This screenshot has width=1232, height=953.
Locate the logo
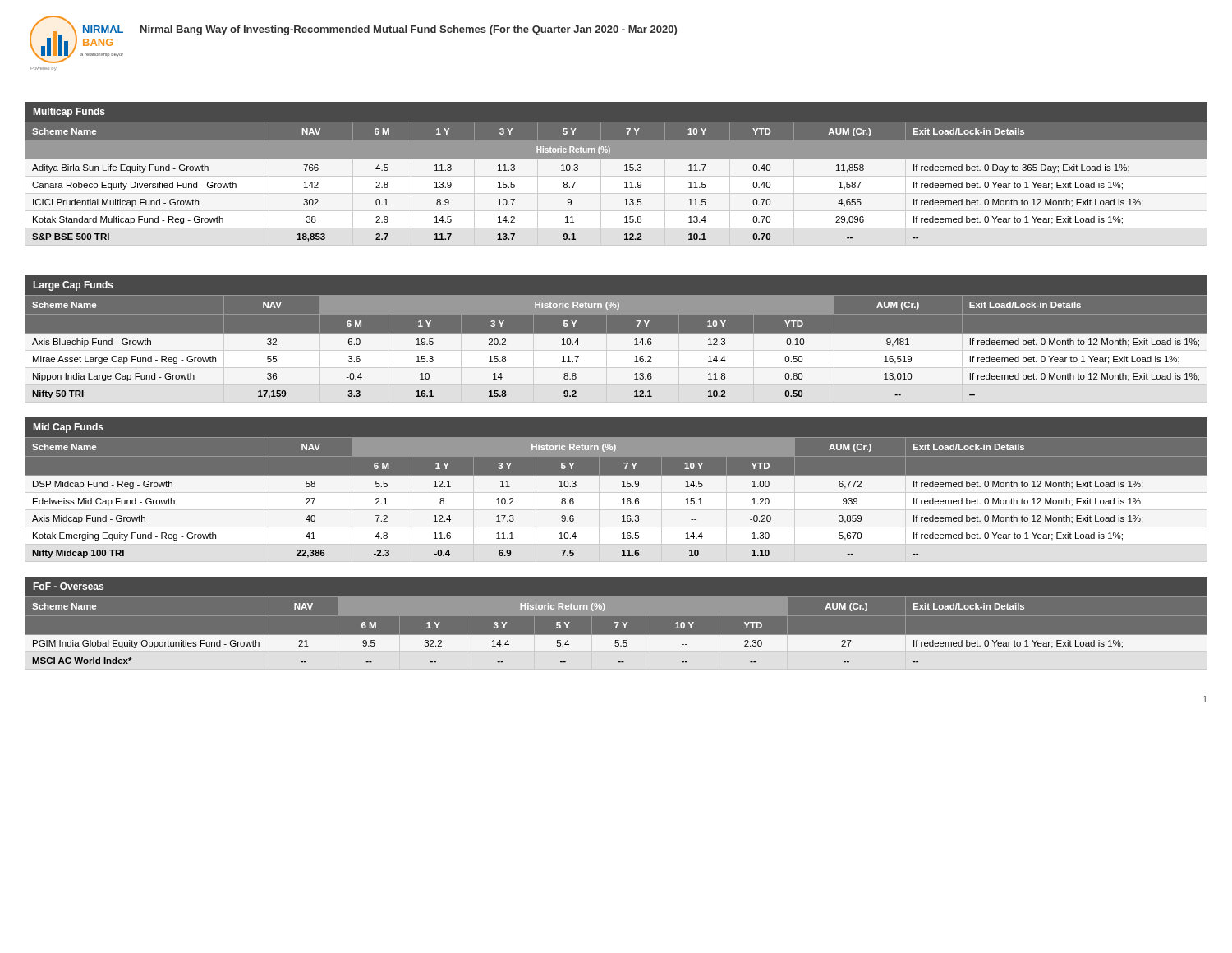tap(78, 44)
